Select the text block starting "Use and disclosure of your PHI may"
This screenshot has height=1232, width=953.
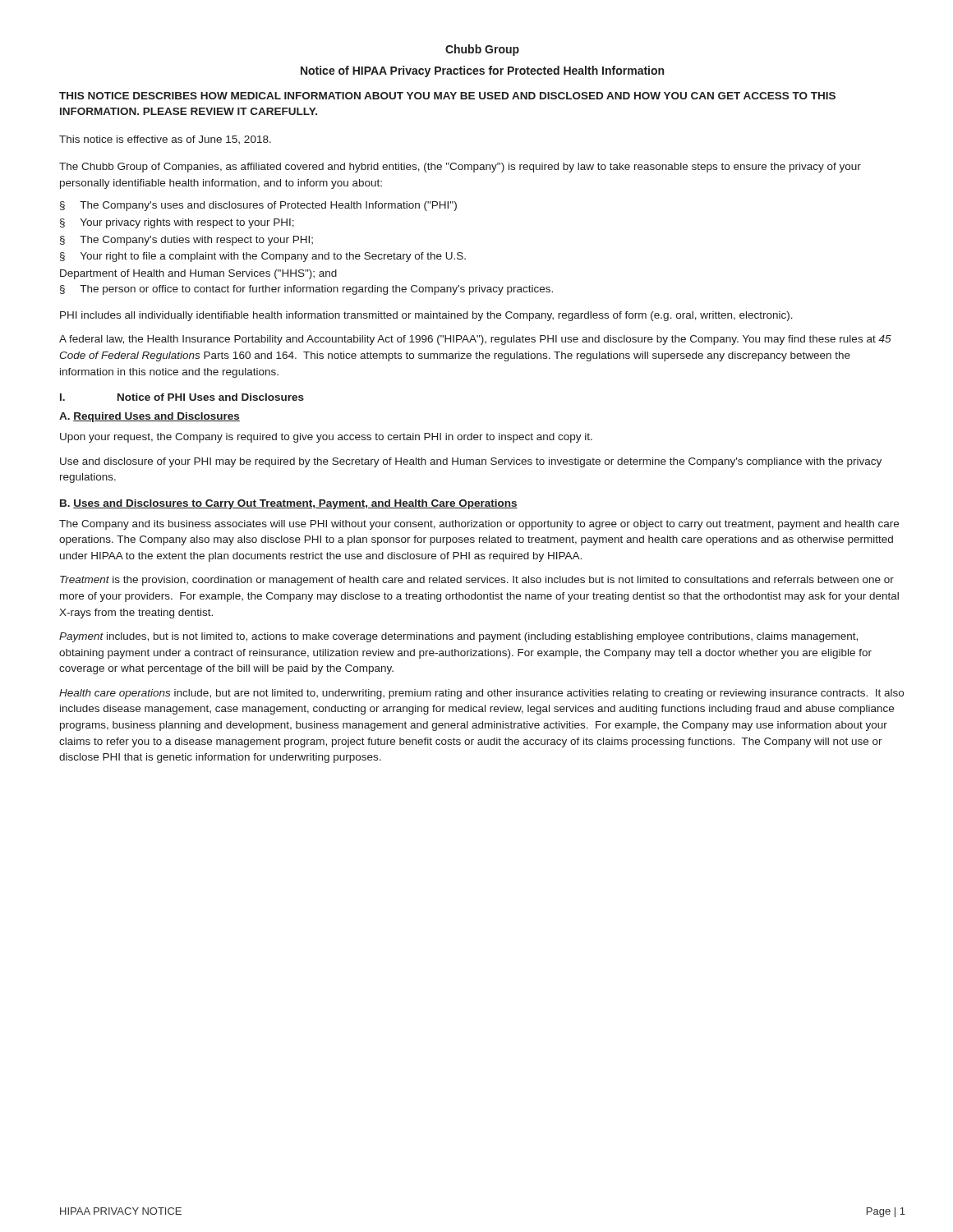click(x=470, y=469)
